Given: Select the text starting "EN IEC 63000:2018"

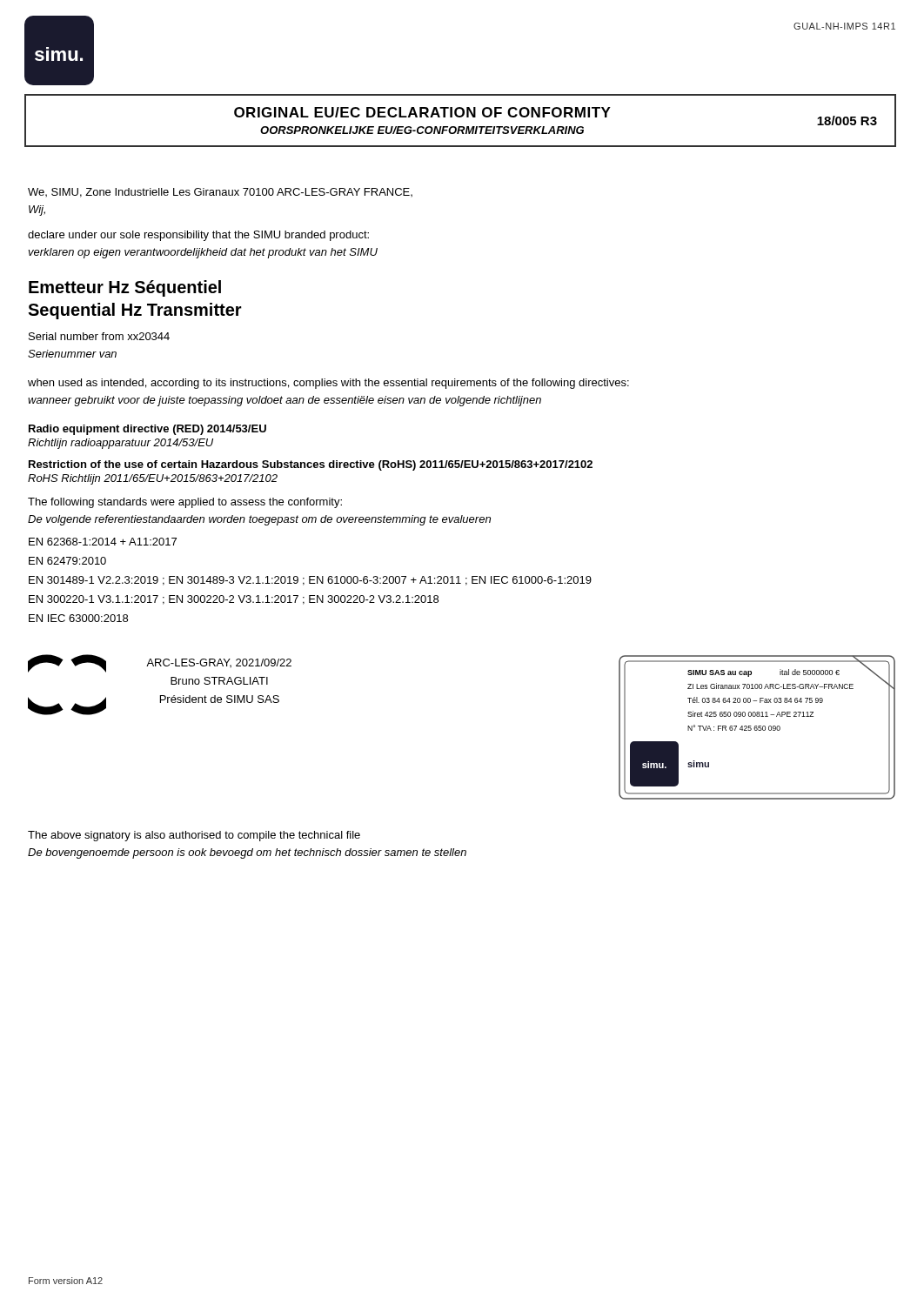Looking at the screenshot, I should point(78,618).
